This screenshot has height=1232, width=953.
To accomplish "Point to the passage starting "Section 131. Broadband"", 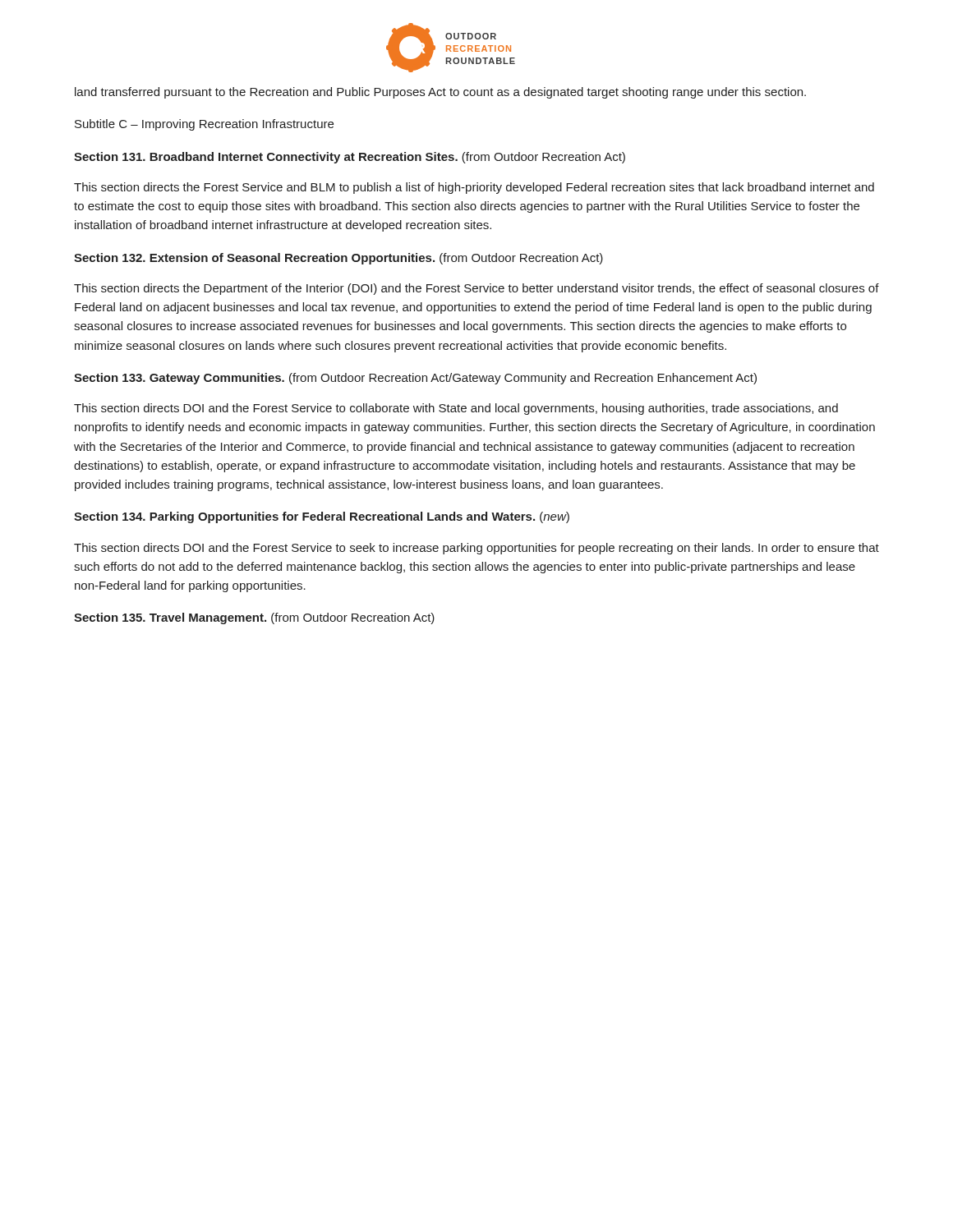I will pos(350,156).
